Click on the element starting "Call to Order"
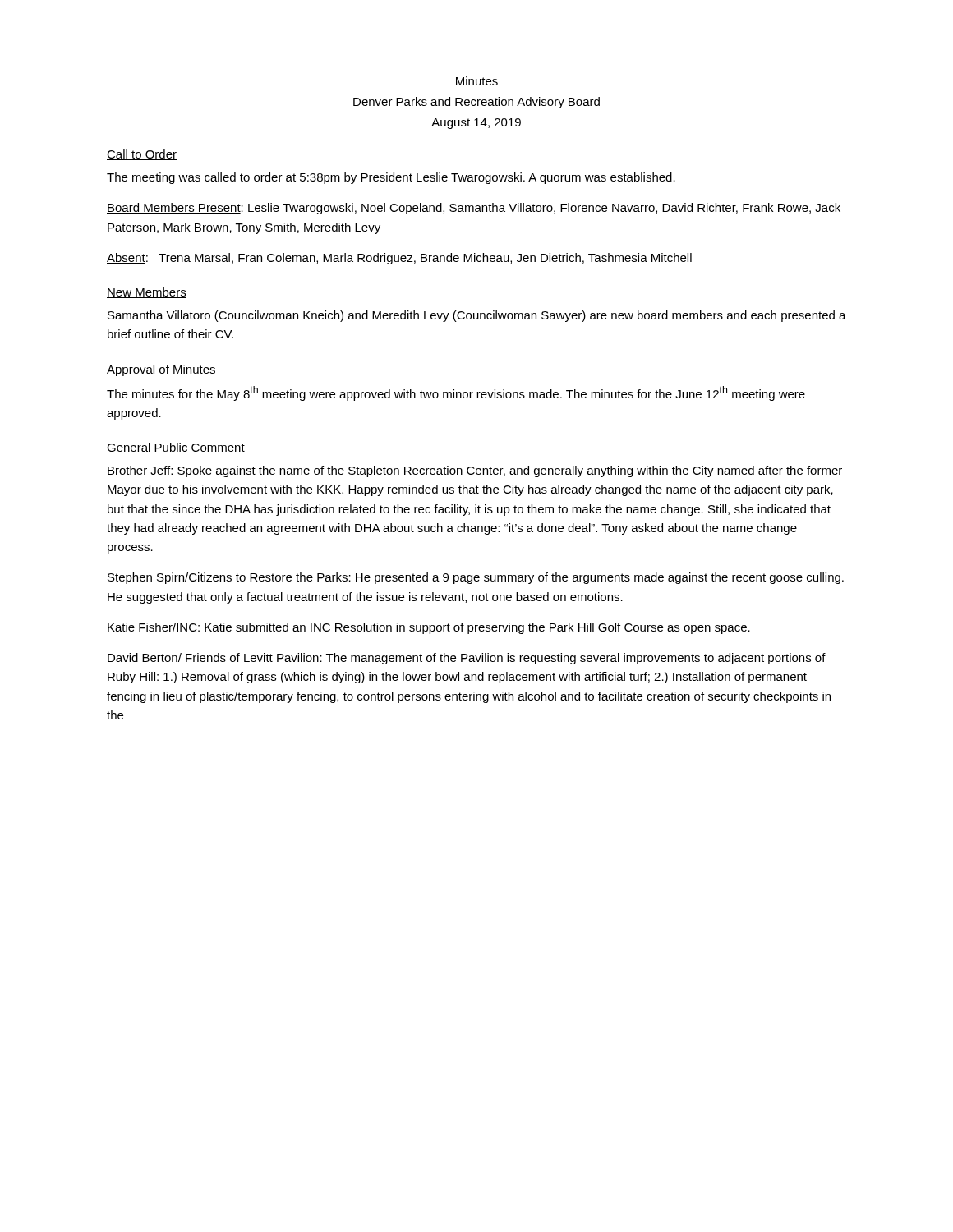The image size is (953, 1232). [x=142, y=154]
